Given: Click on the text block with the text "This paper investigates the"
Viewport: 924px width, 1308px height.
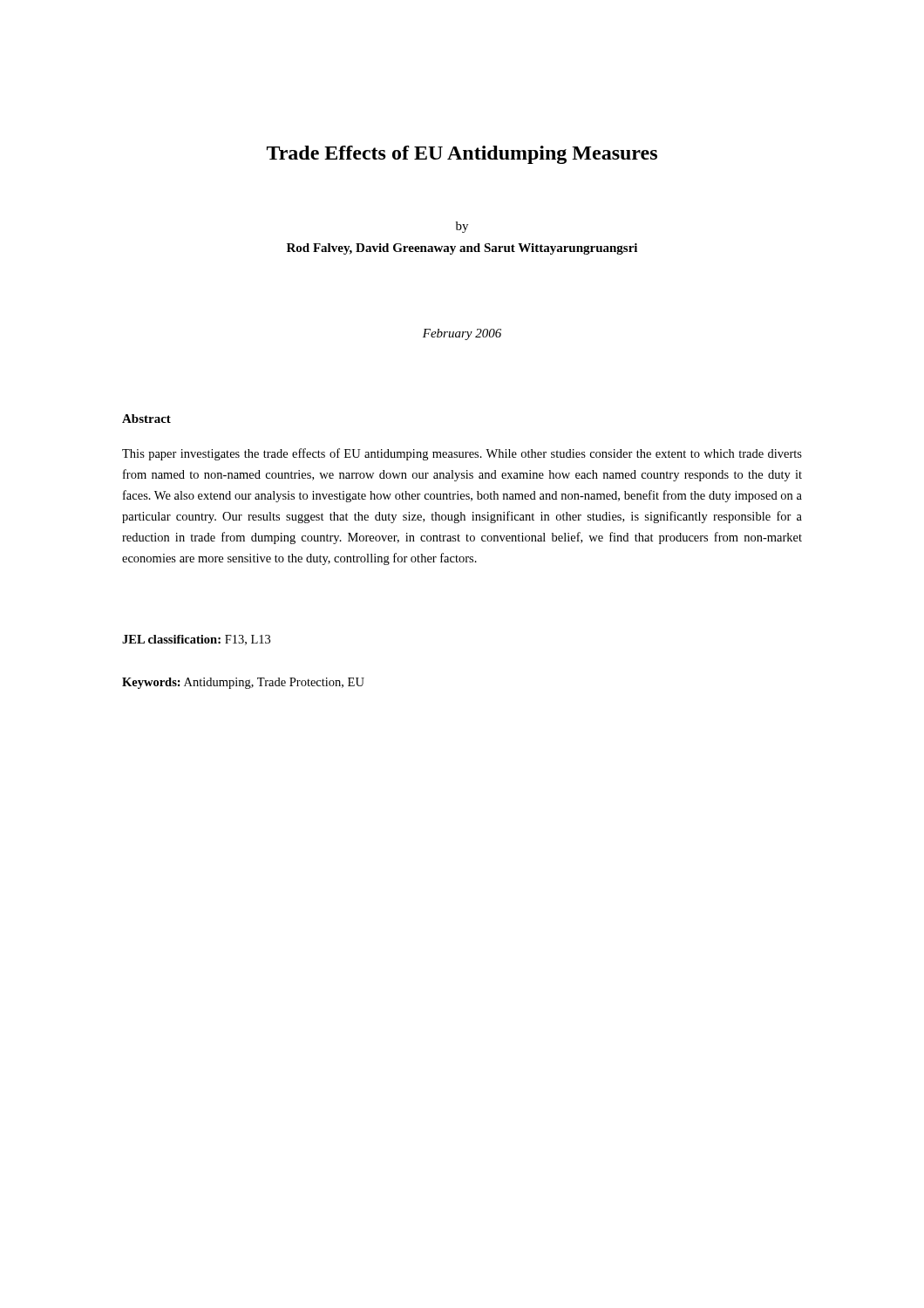Looking at the screenshot, I should 462,507.
